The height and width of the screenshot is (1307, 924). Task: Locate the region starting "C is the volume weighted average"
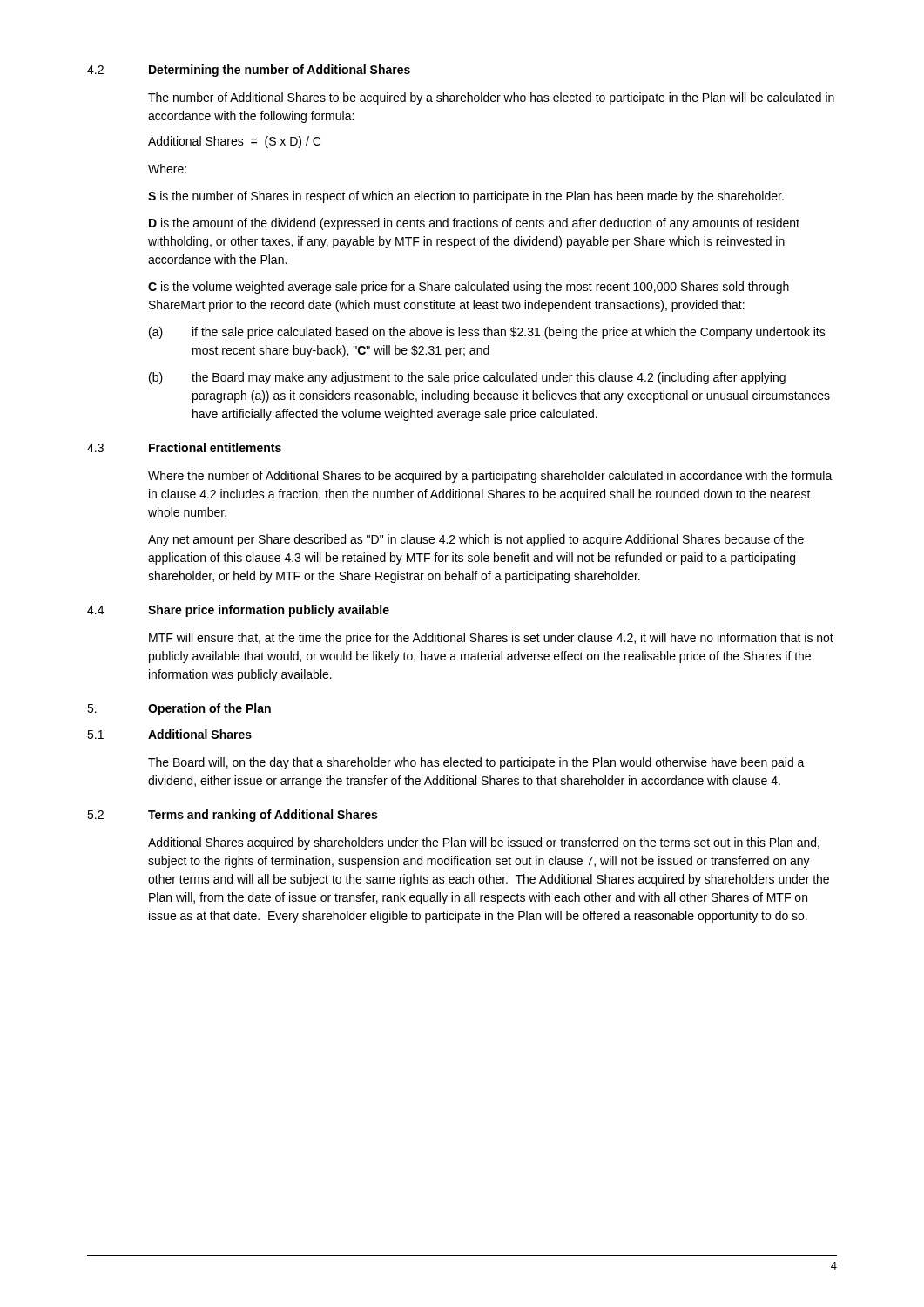tap(469, 296)
